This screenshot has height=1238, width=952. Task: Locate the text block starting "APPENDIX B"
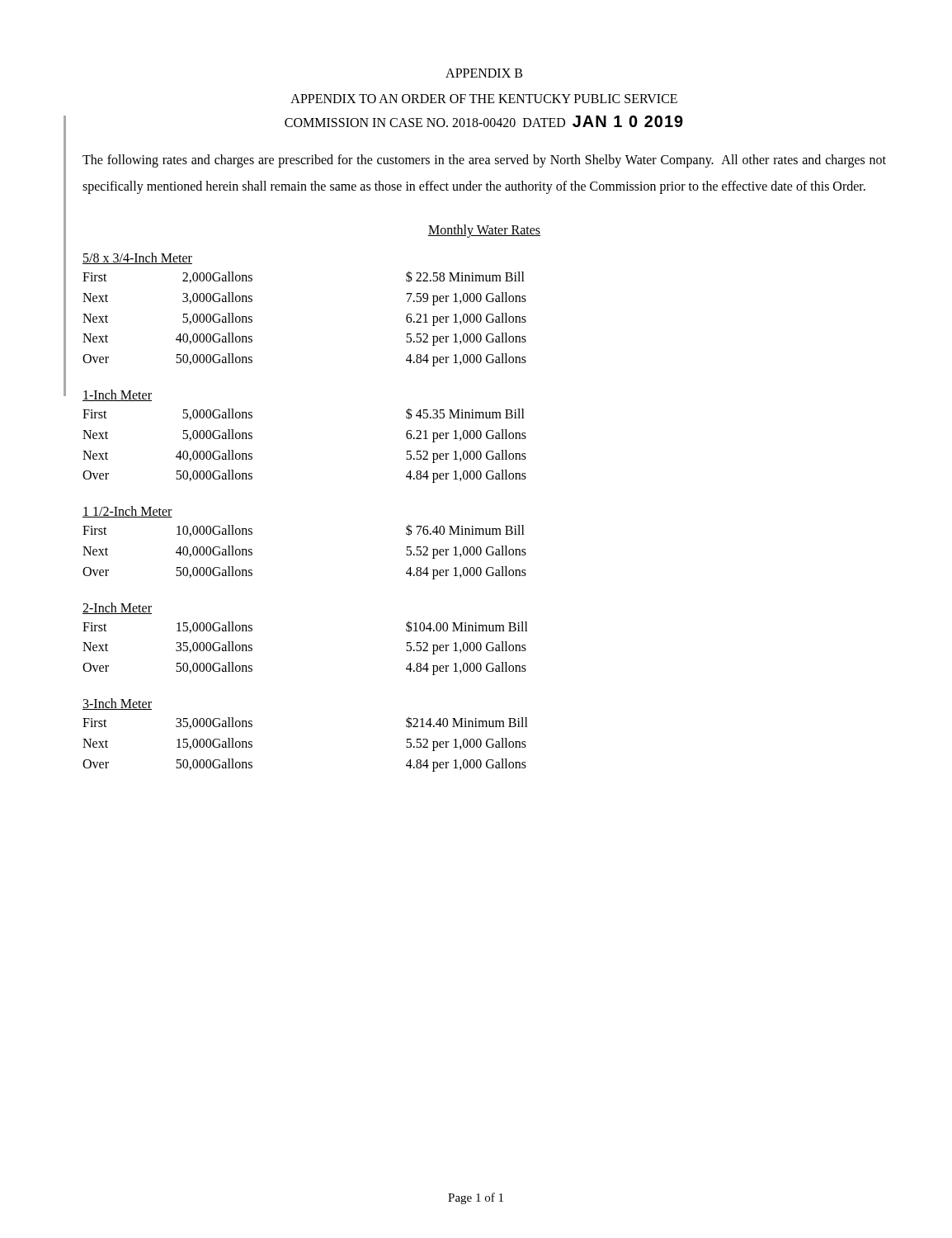[x=484, y=73]
